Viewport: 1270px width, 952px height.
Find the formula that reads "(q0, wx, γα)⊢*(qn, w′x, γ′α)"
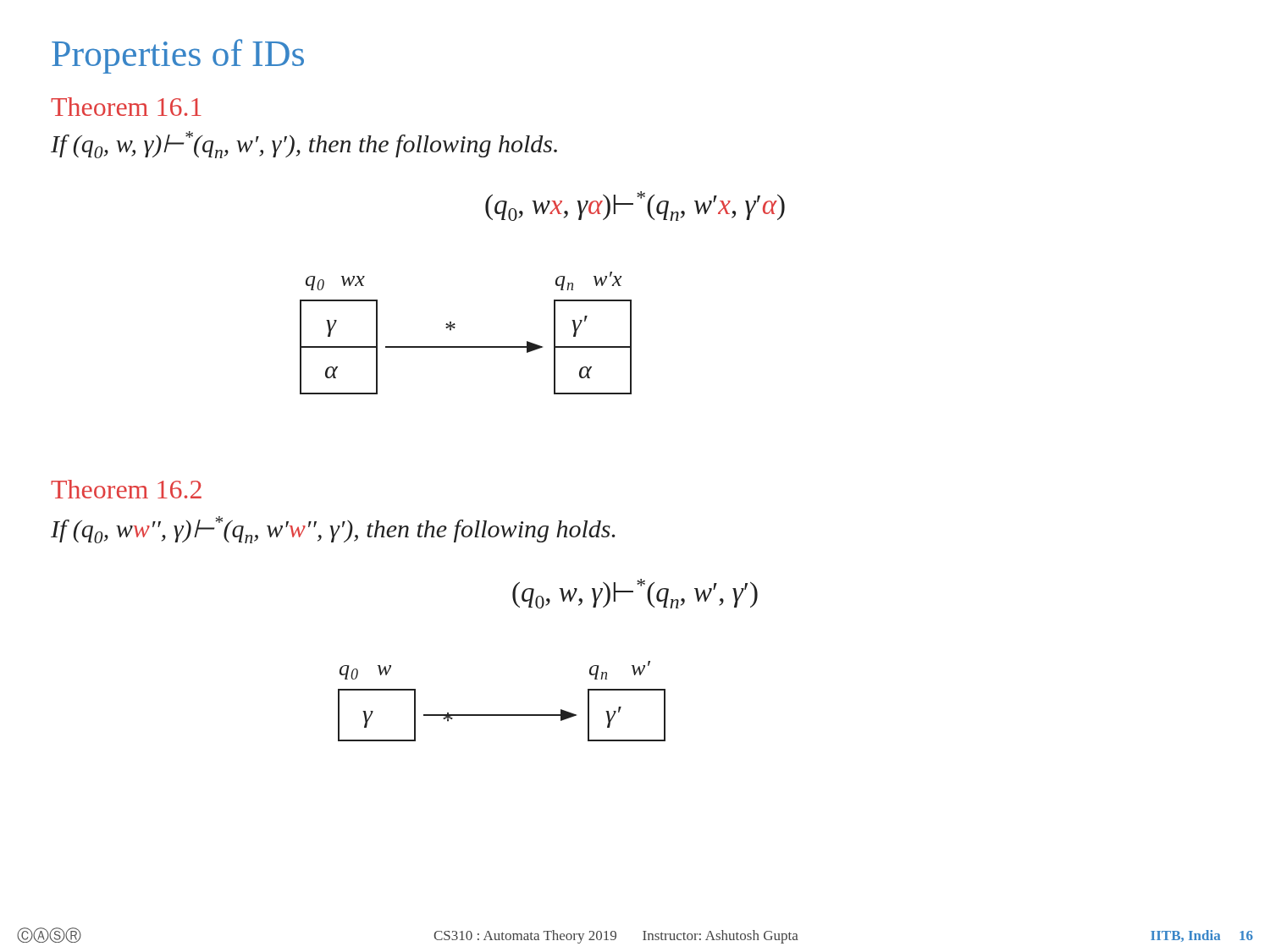pos(635,205)
